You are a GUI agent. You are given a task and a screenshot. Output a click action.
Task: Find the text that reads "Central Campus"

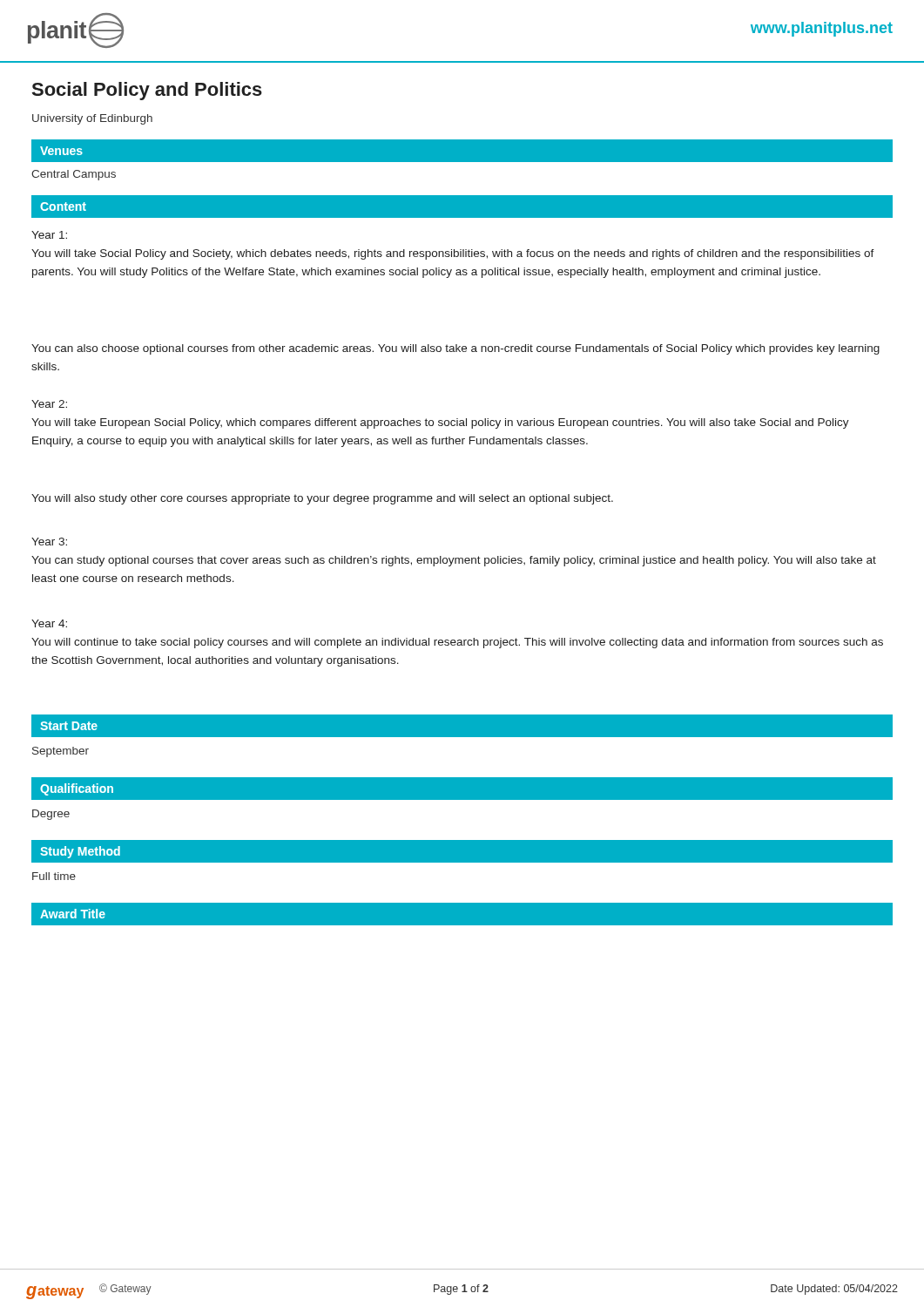pyautogui.click(x=74, y=174)
